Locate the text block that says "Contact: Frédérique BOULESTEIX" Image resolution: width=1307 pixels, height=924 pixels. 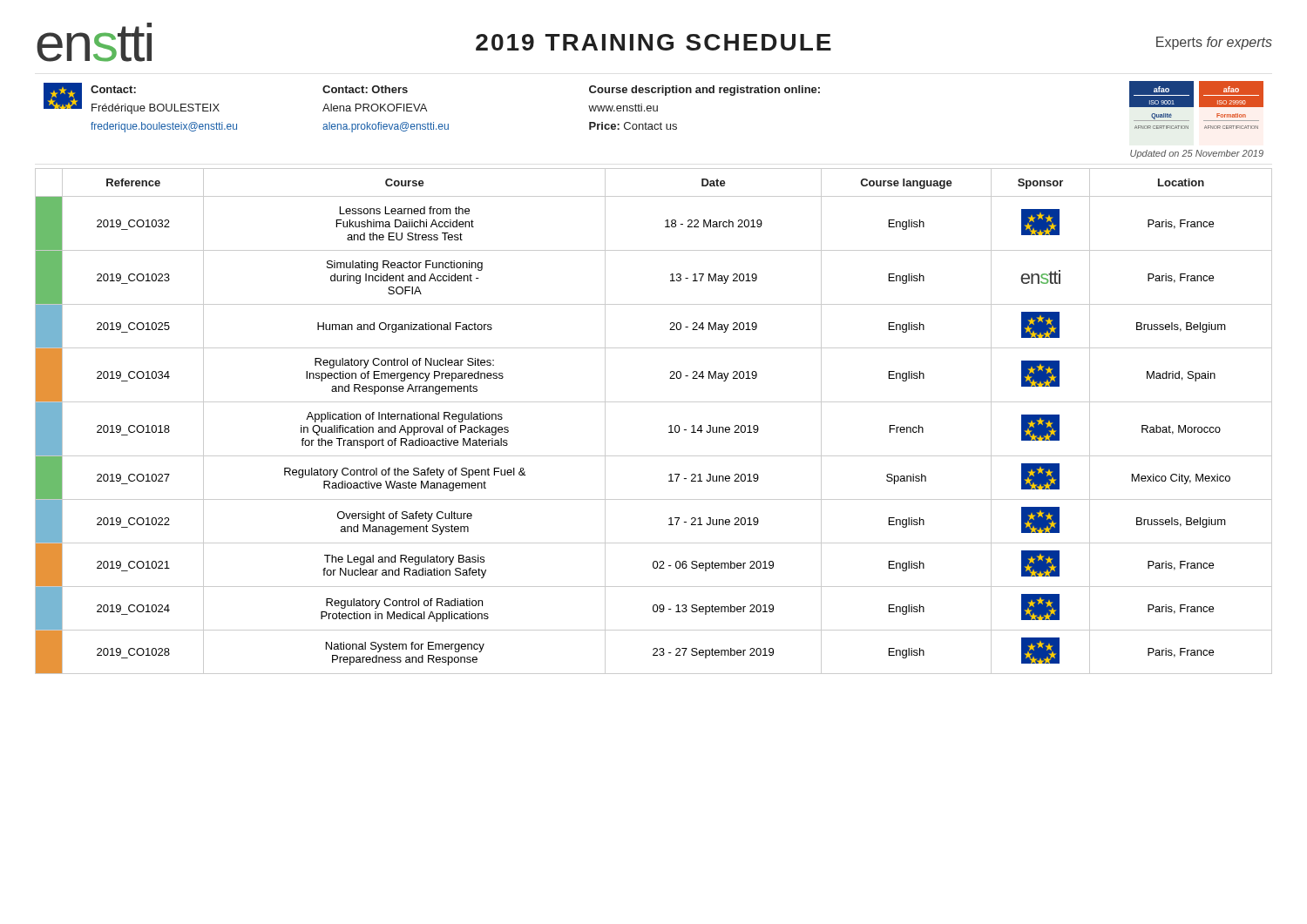tap(141, 108)
